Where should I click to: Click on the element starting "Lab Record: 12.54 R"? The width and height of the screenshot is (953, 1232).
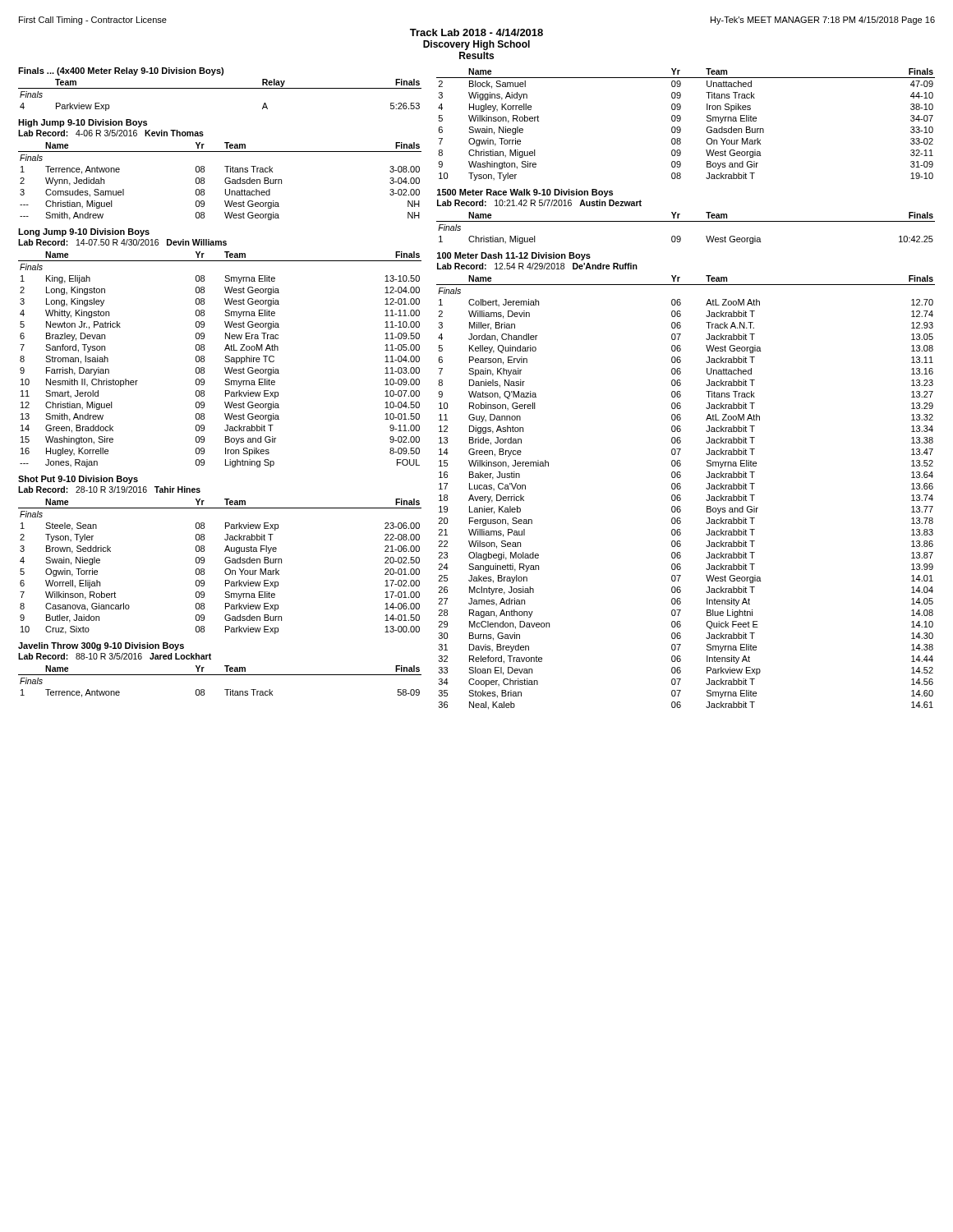537,266
